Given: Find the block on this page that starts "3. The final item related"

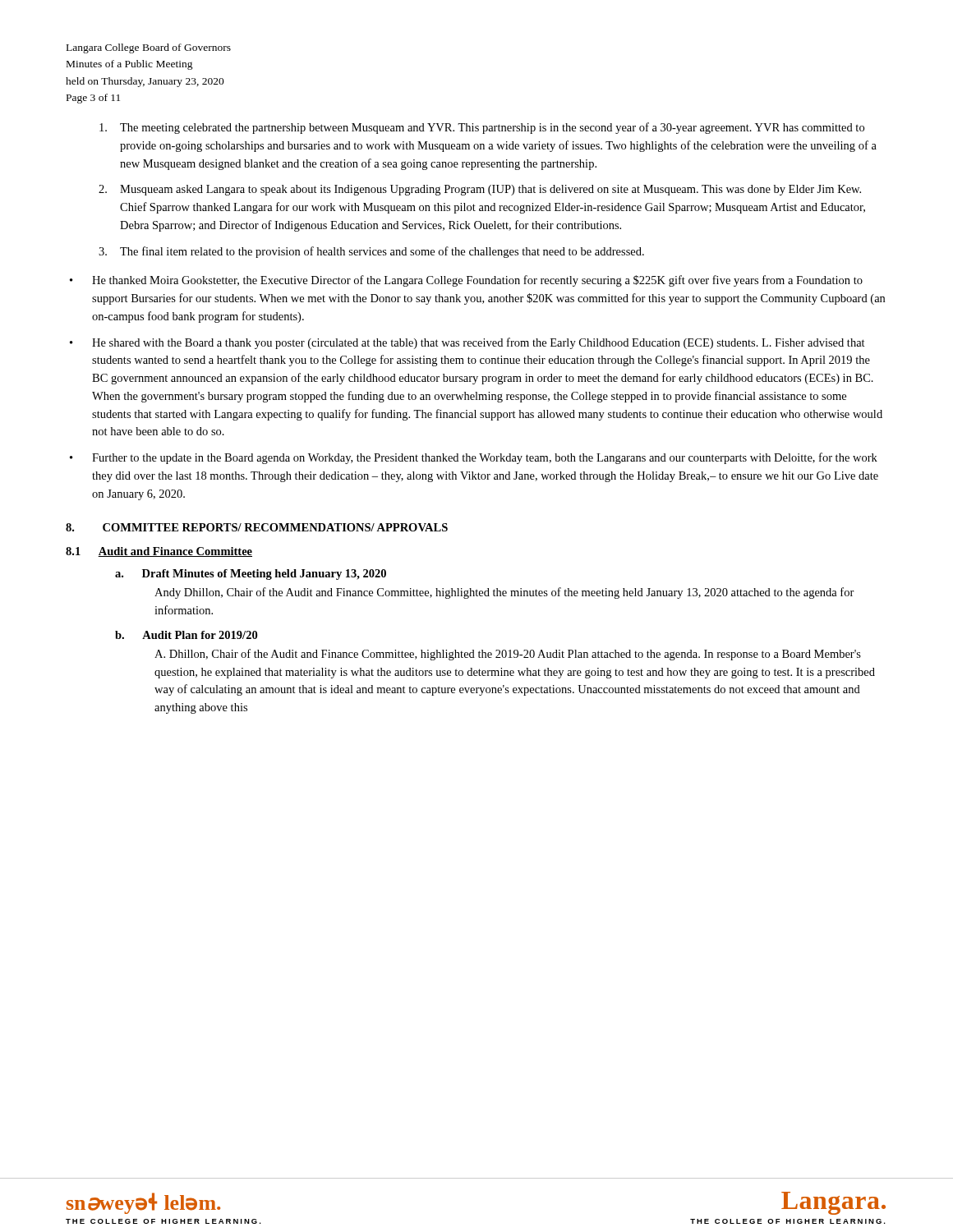Looking at the screenshot, I should 372,252.
